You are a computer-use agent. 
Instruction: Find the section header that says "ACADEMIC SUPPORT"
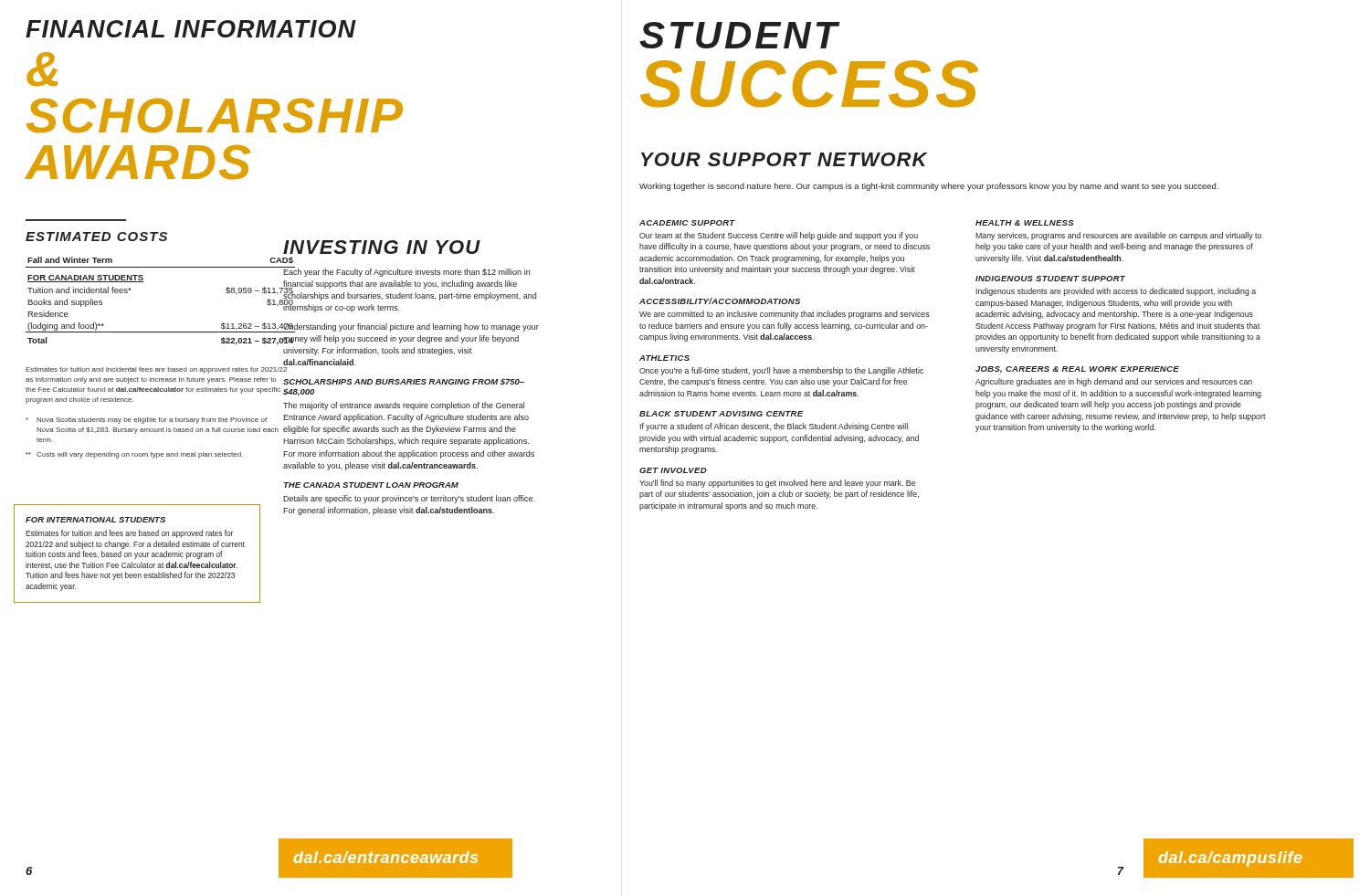[x=687, y=222]
